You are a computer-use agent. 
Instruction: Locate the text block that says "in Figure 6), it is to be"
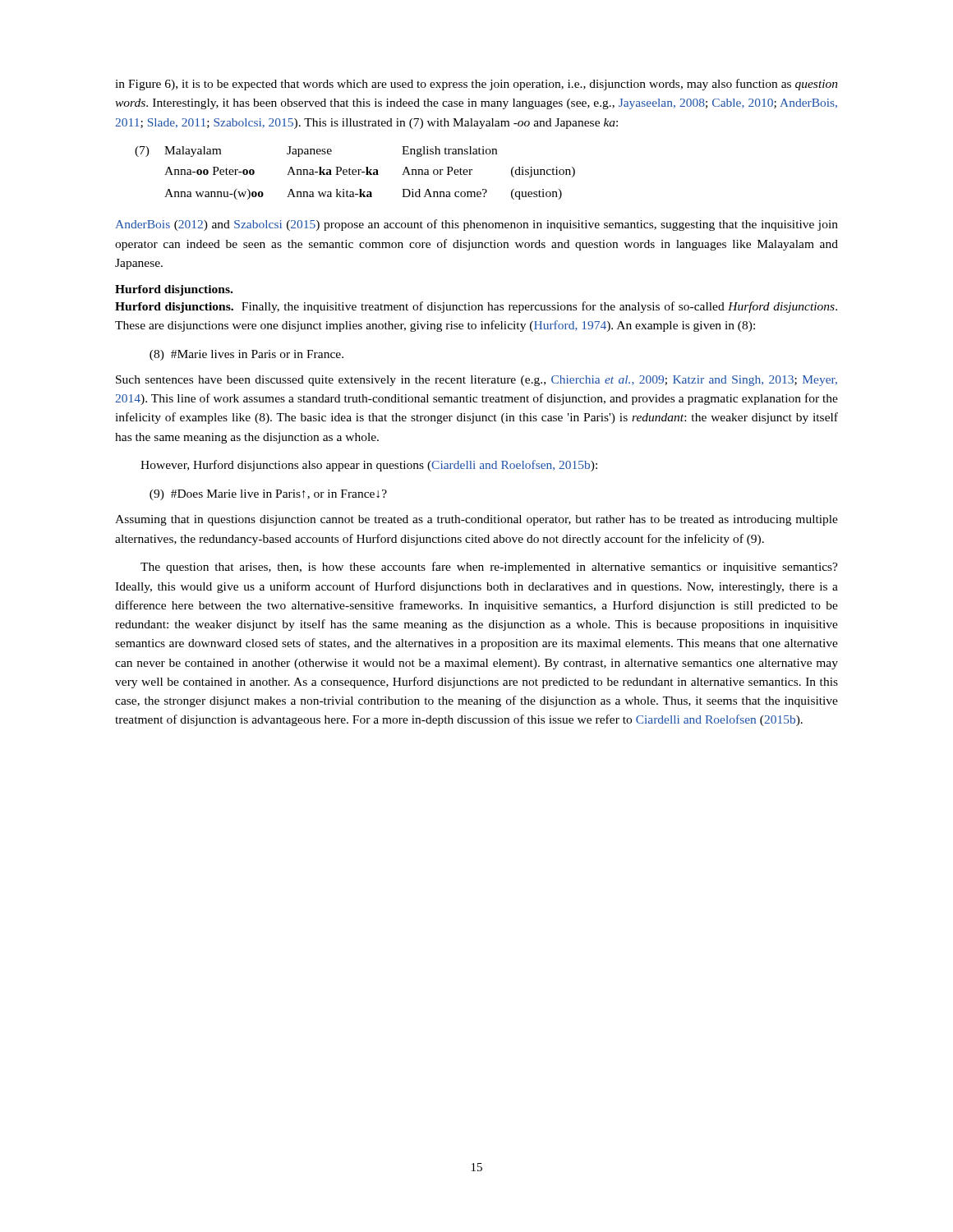coord(476,103)
